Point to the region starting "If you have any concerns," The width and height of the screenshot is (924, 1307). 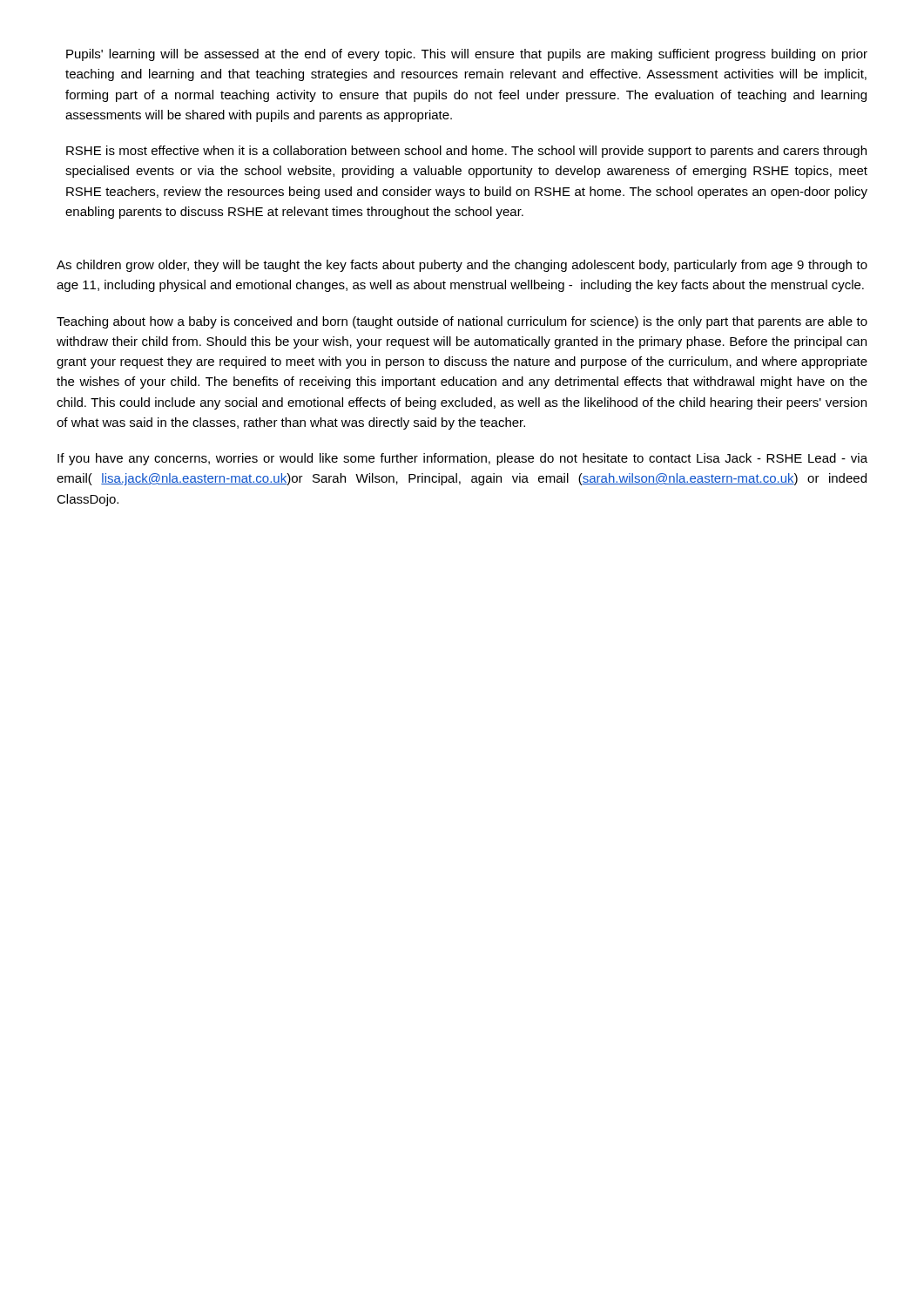tap(462, 478)
